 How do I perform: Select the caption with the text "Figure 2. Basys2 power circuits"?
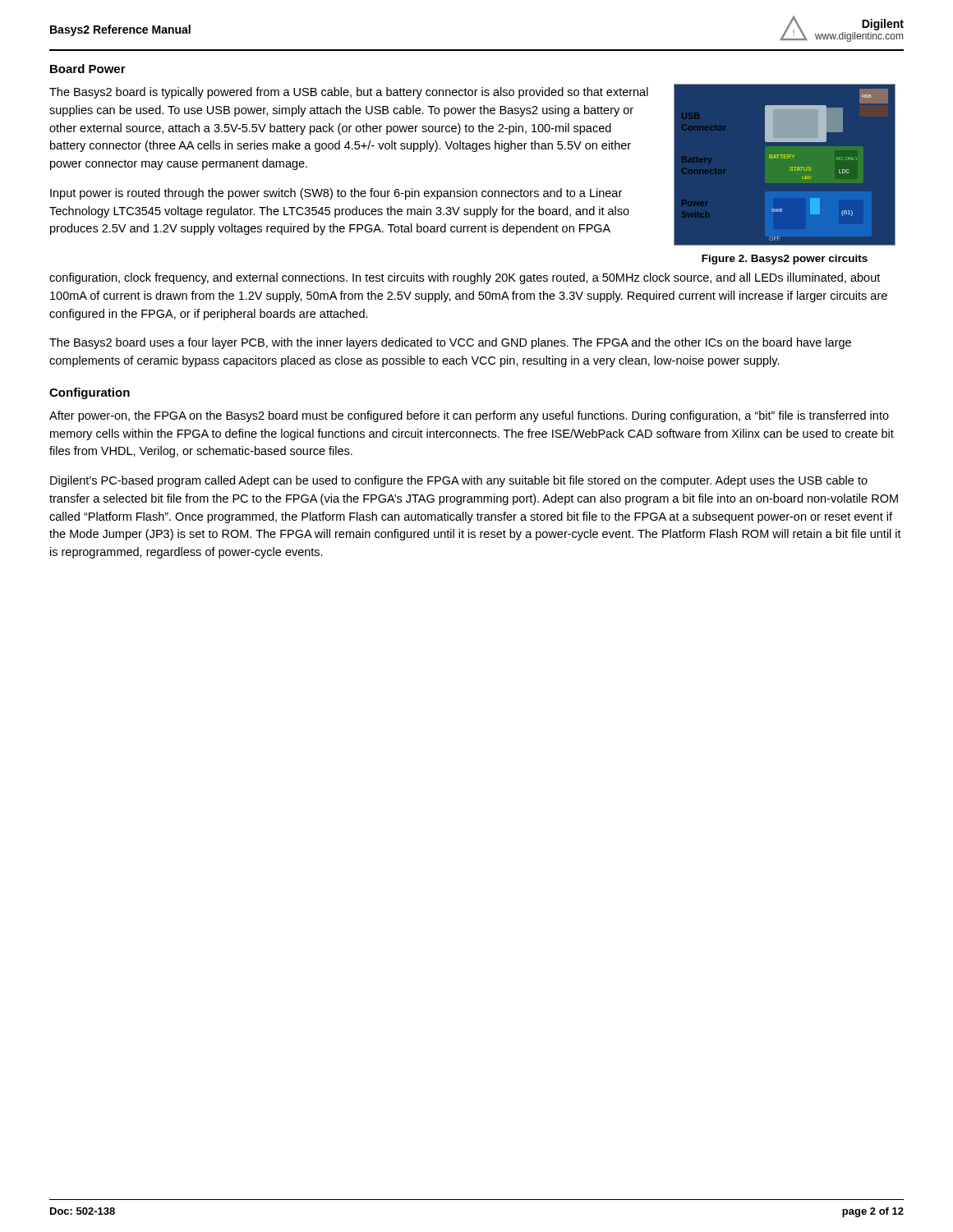pyautogui.click(x=785, y=258)
